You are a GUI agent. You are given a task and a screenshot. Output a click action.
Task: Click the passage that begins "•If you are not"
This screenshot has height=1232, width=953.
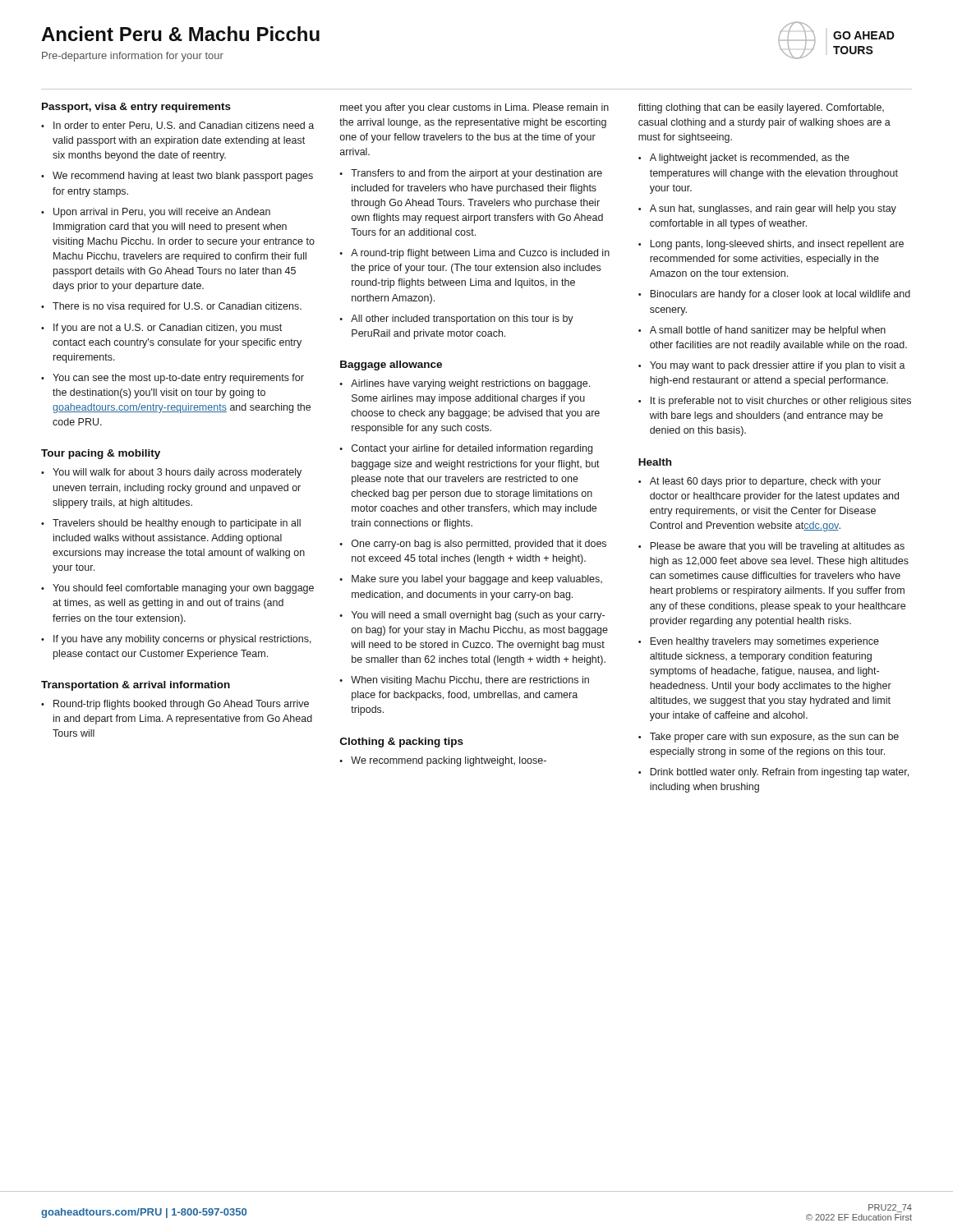point(178,342)
